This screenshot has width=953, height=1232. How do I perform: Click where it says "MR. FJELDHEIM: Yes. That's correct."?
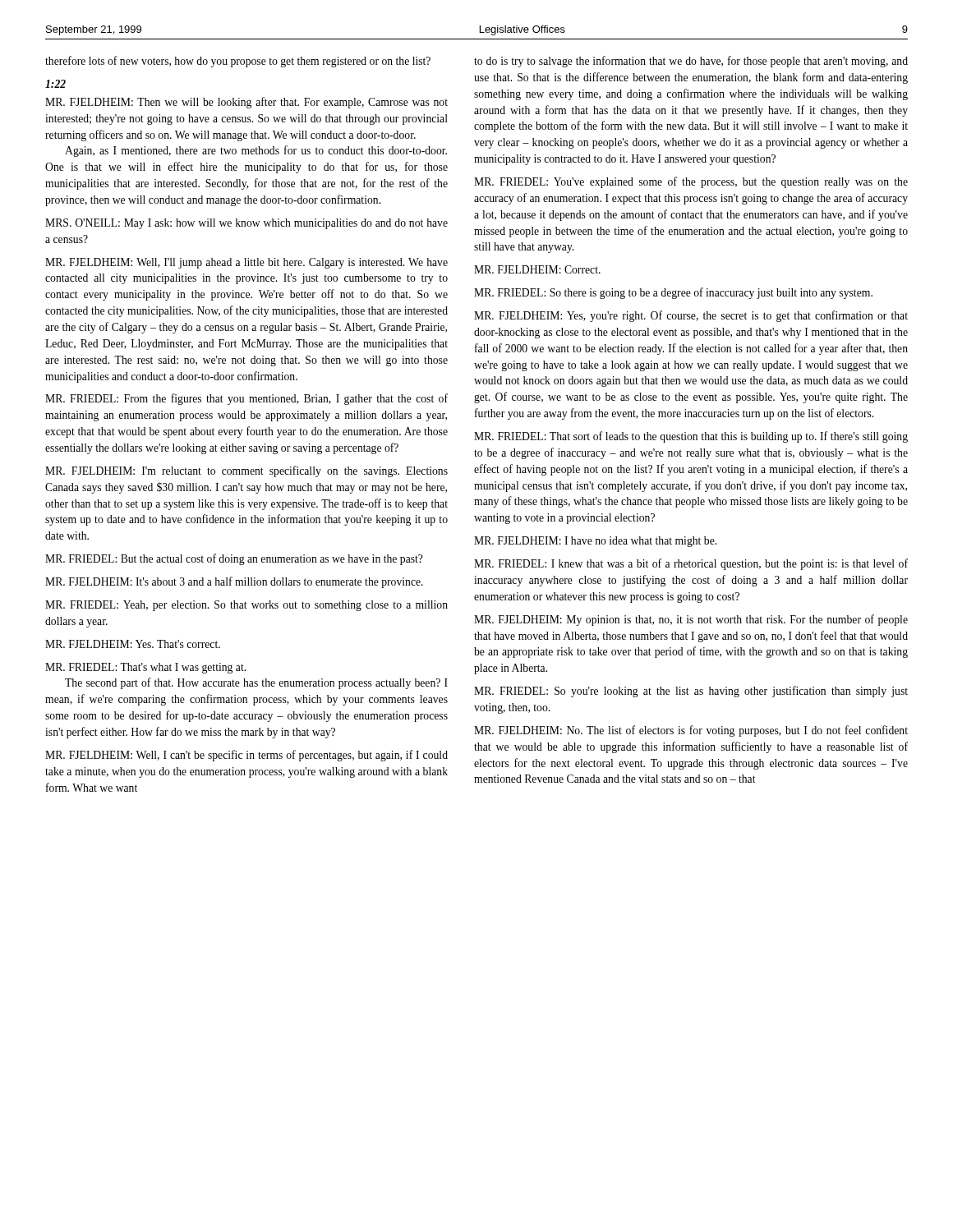(x=133, y=644)
